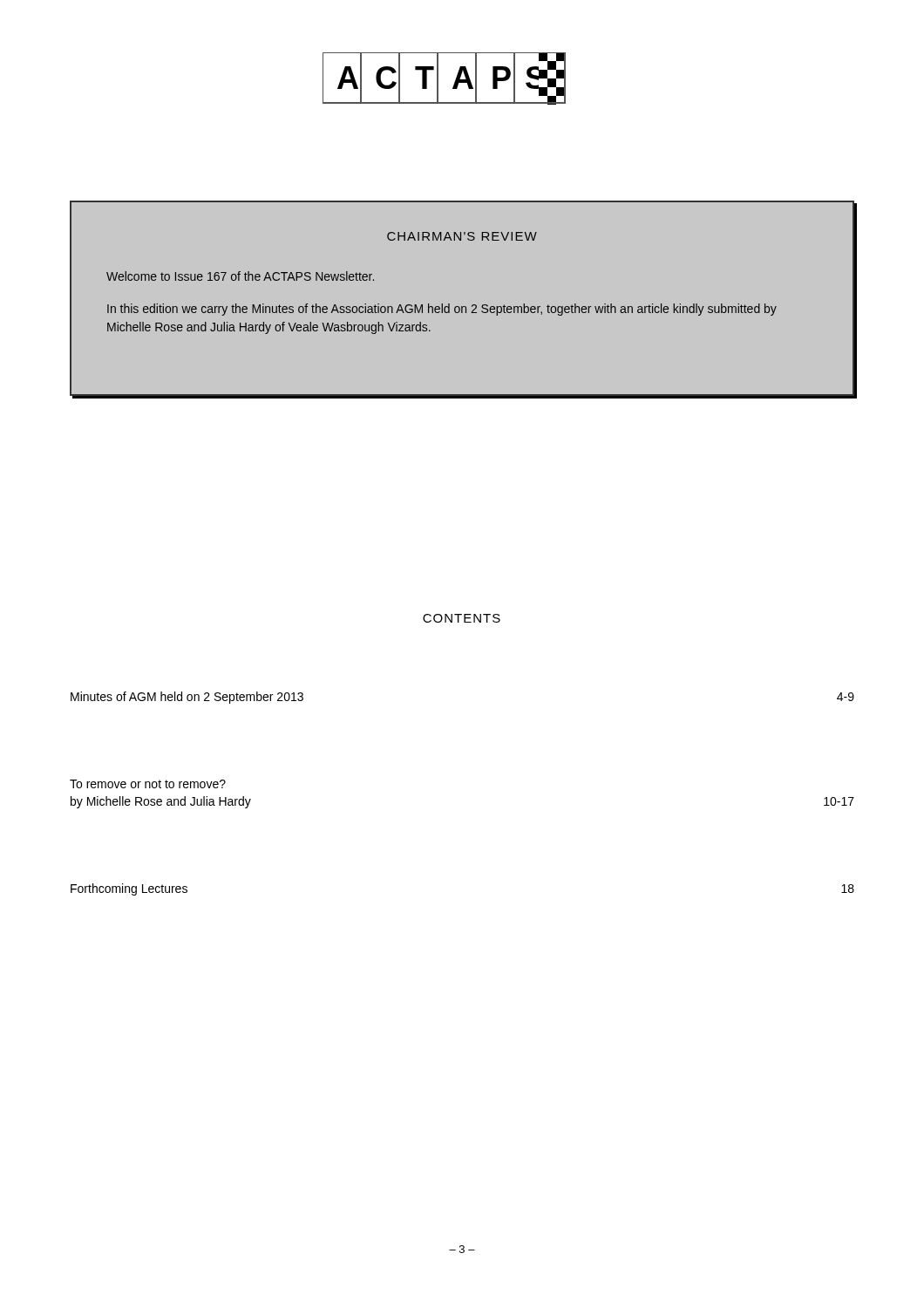Find the logo
Screen dimensions: 1308x924
462,87
